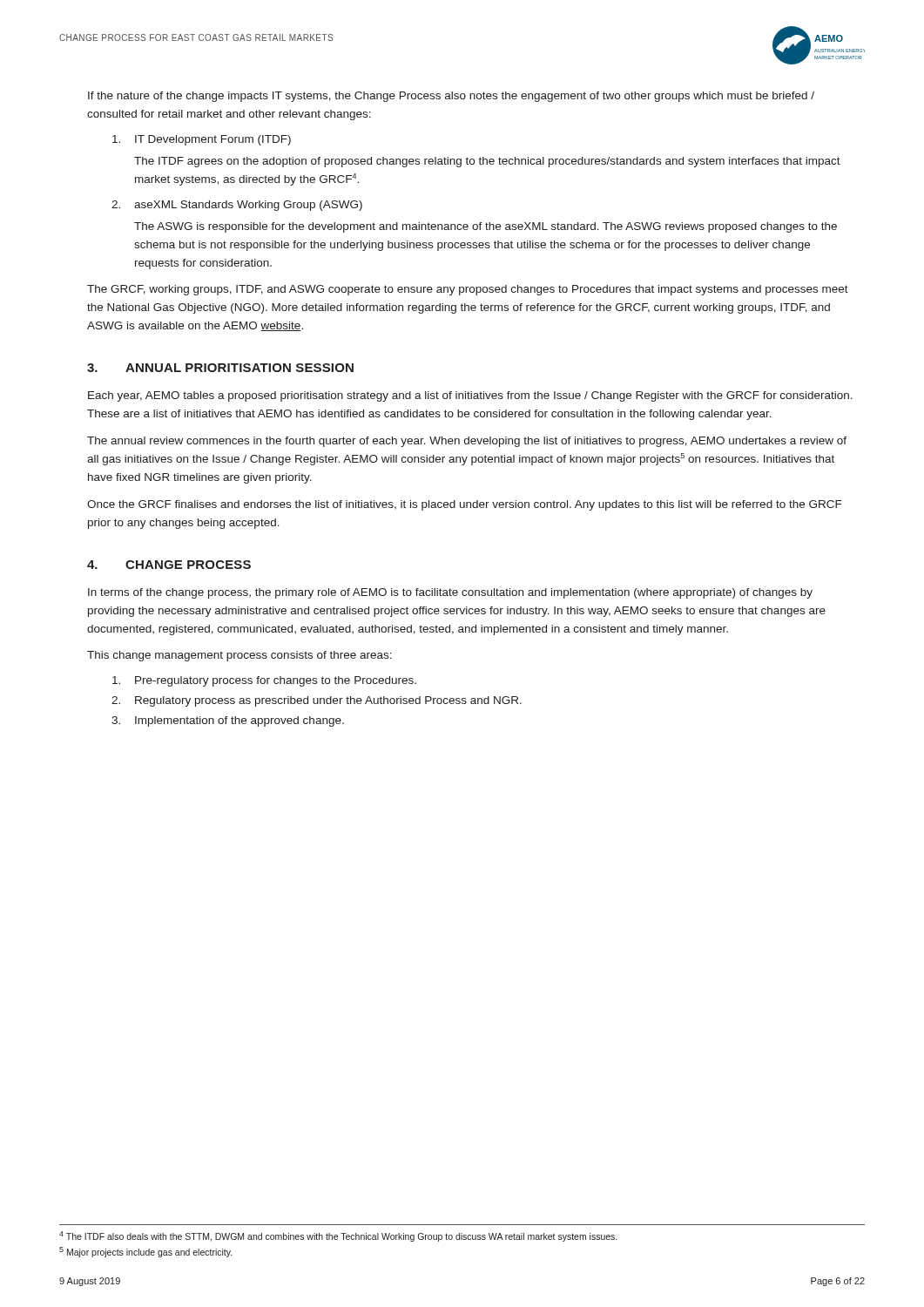Screen dimensions: 1307x924
Task: Locate the passage starting "In terms of the"
Action: (456, 610)
